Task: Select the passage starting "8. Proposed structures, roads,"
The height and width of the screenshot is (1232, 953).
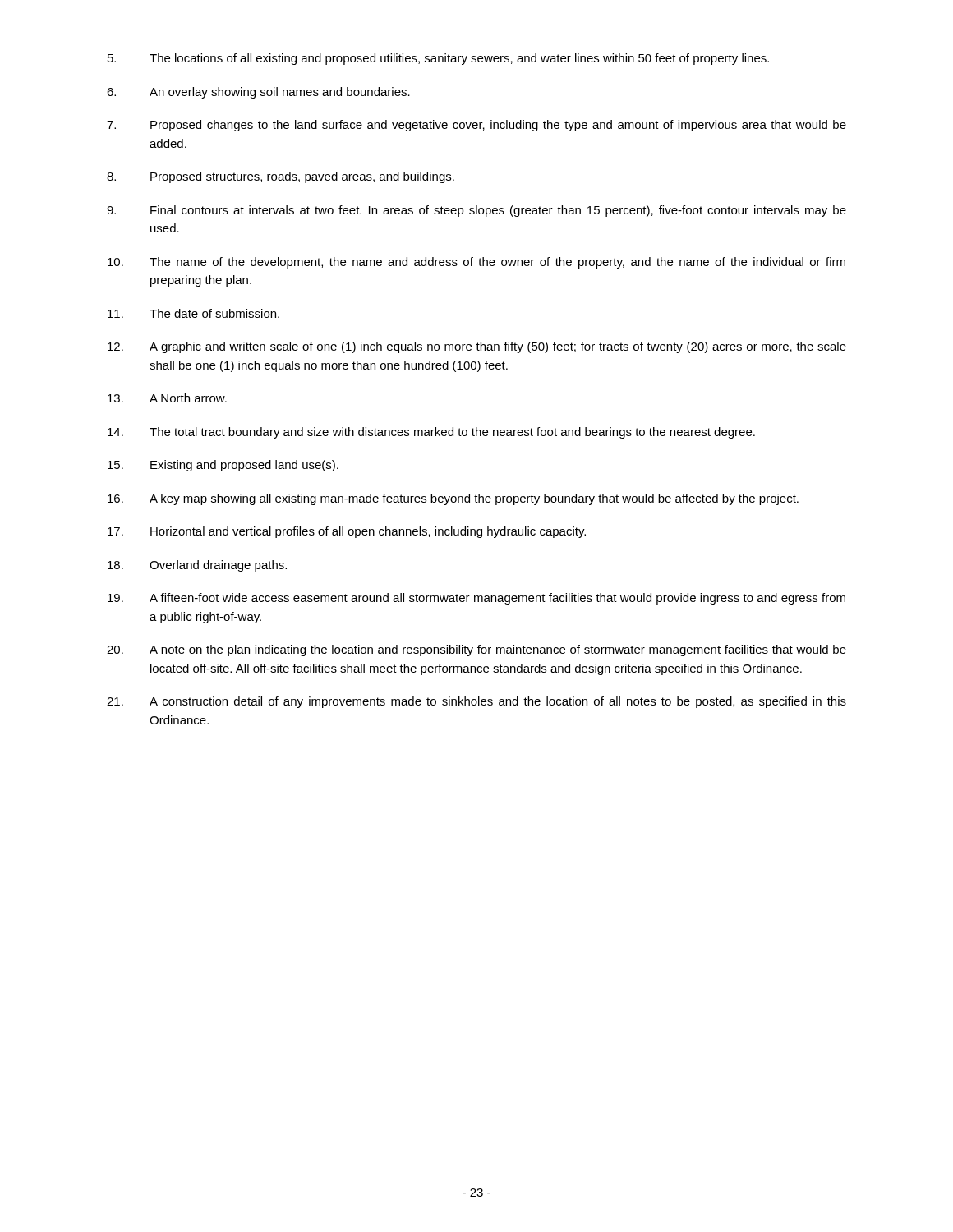Action: pyautogui.click(x=281, y=177)
